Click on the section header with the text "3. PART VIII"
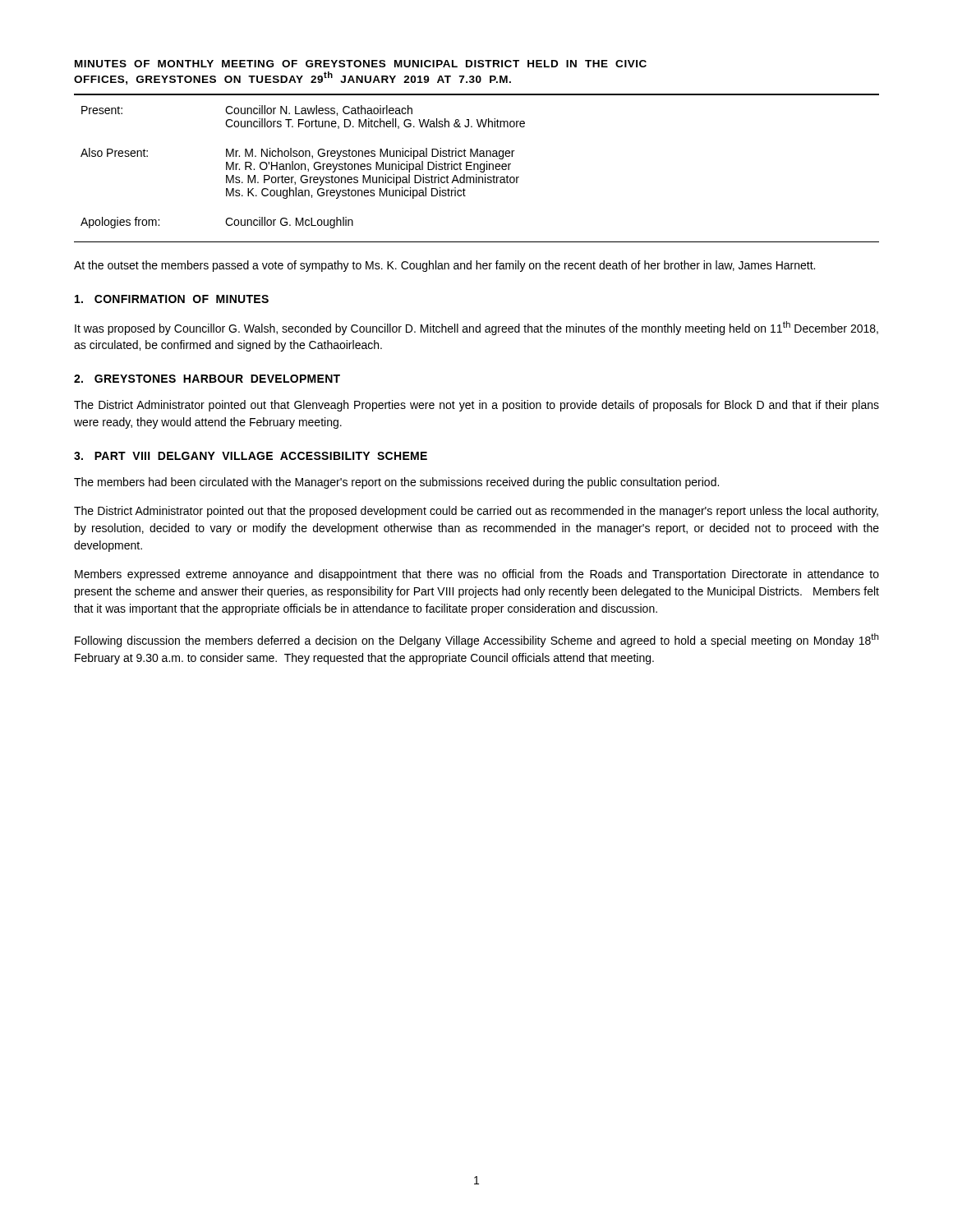Viewport: 953px width, 1232px height. coord(251,456)
